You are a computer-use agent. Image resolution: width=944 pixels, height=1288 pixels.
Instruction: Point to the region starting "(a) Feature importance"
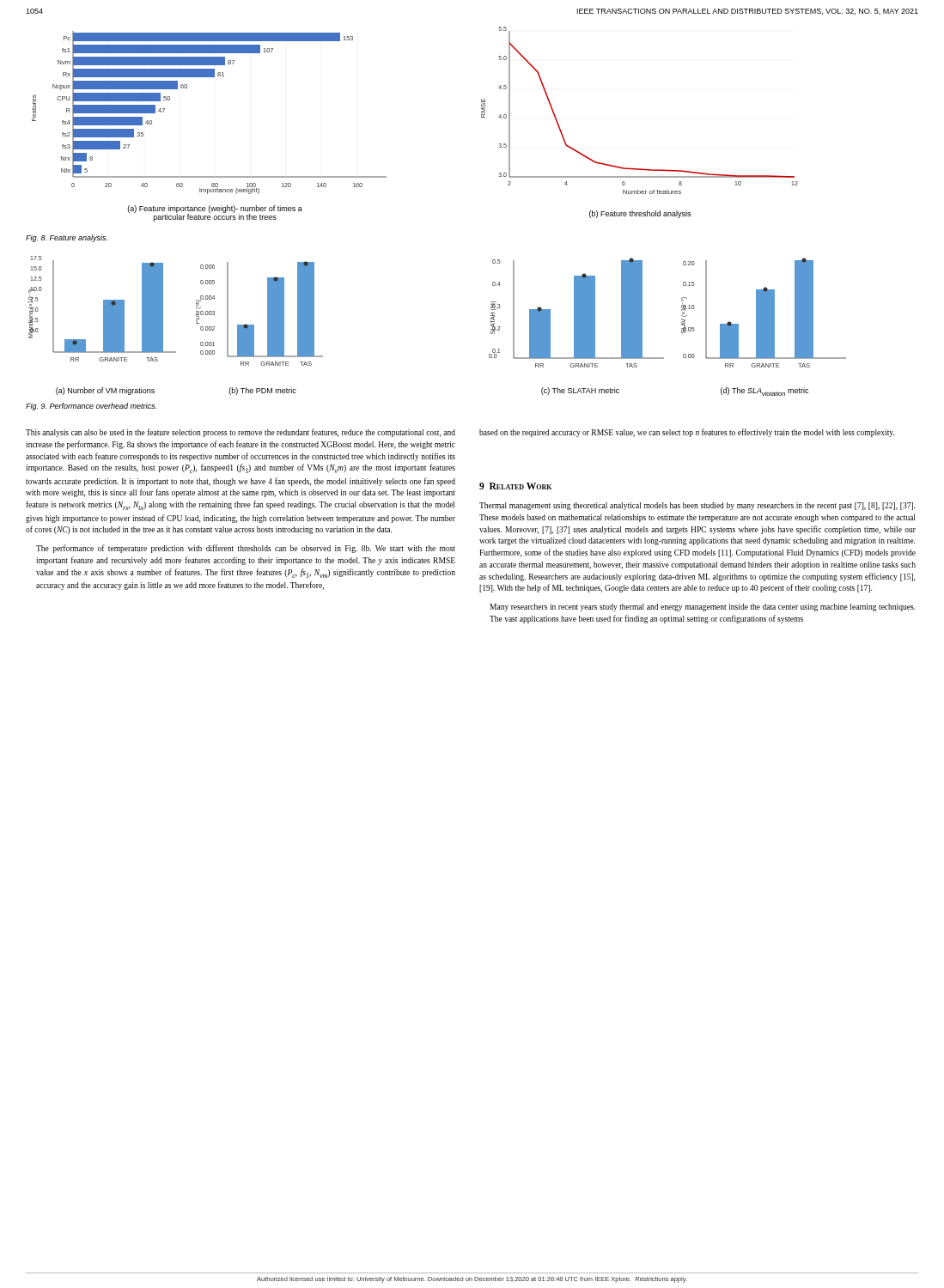point(215,213)
